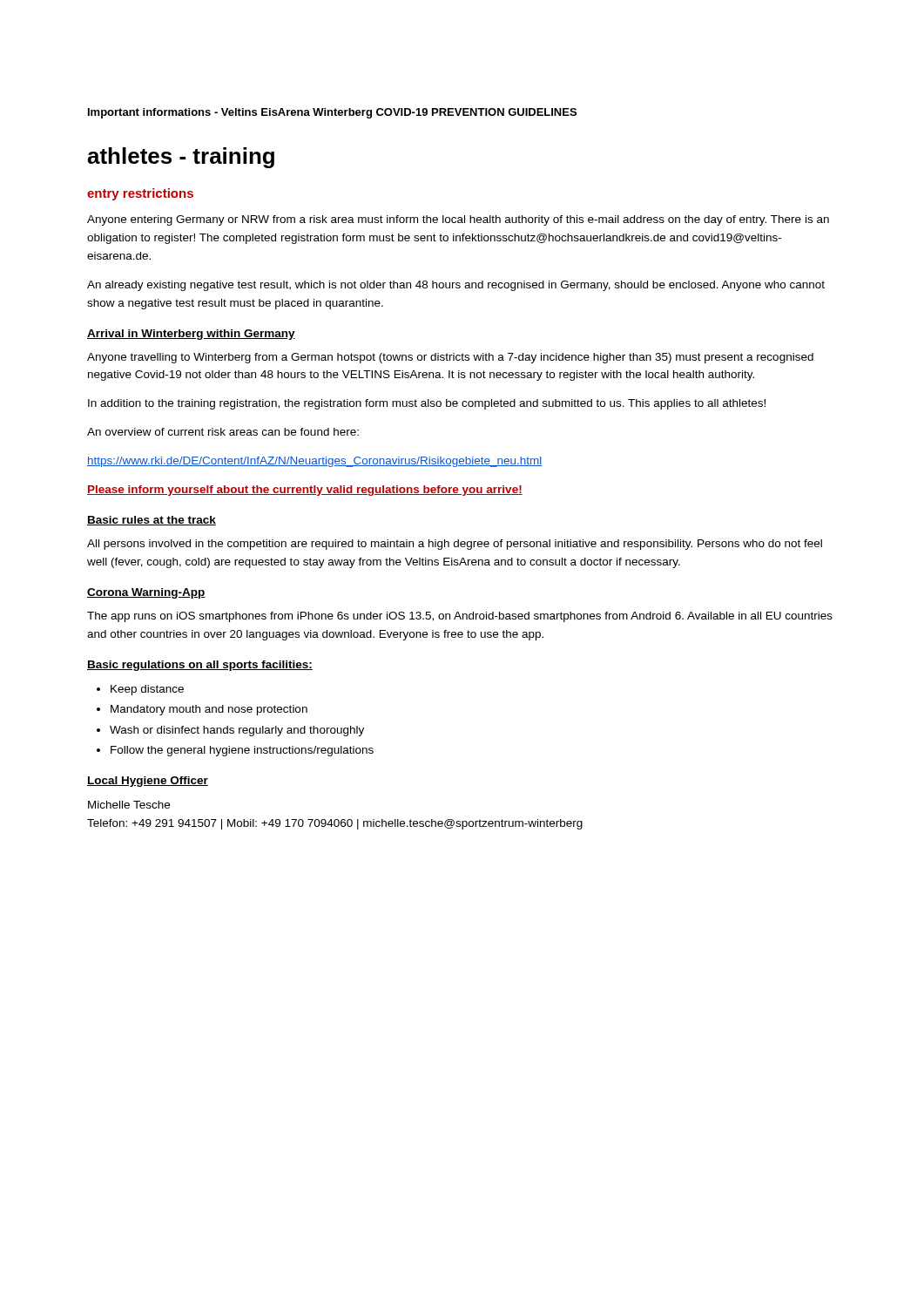Navigate to the block starting "An overview of current"
Viewport: 924px width, 1307px height.
tap(223, 432)
